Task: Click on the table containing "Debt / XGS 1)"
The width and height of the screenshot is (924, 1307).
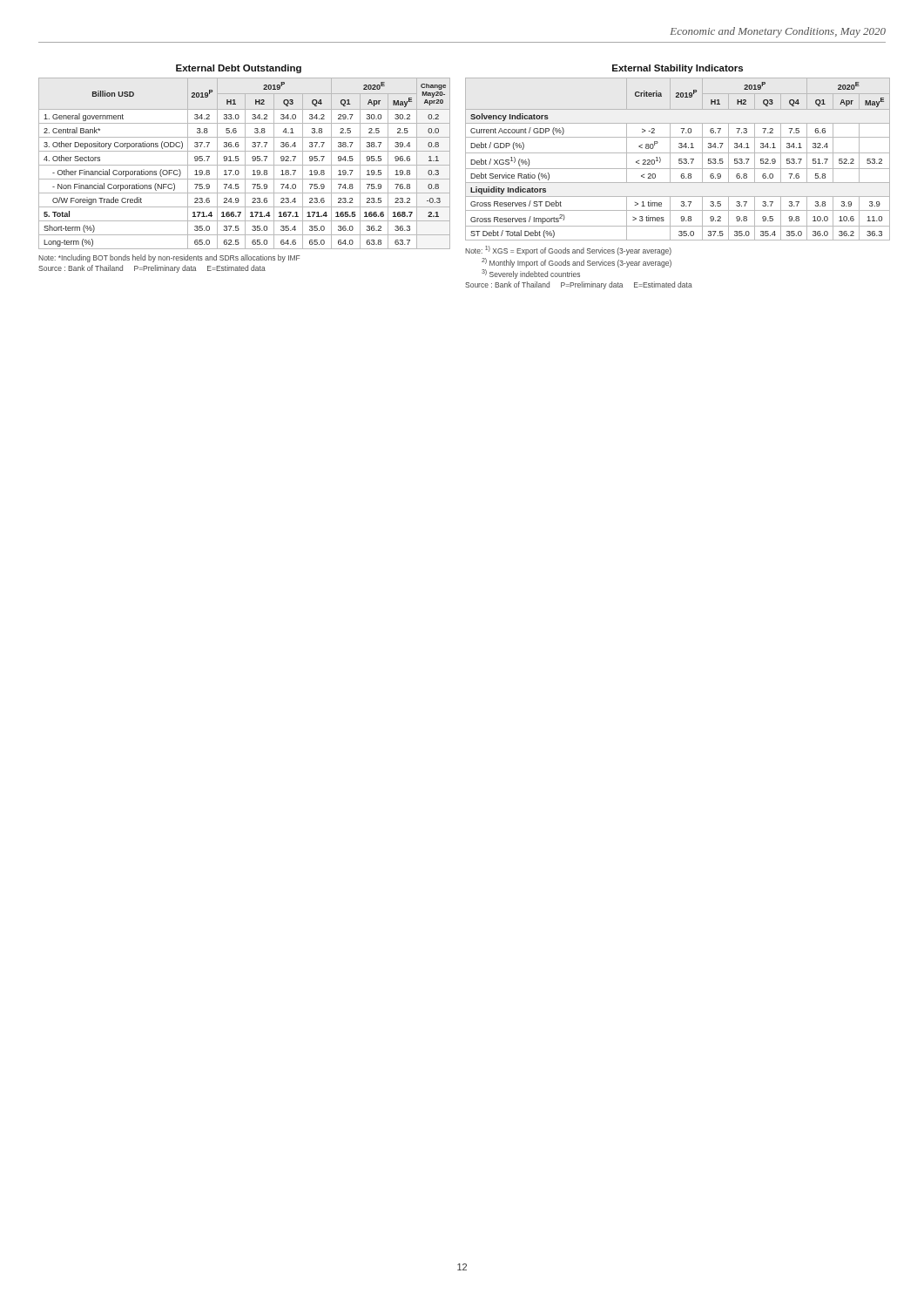Action: pos(678,159)
